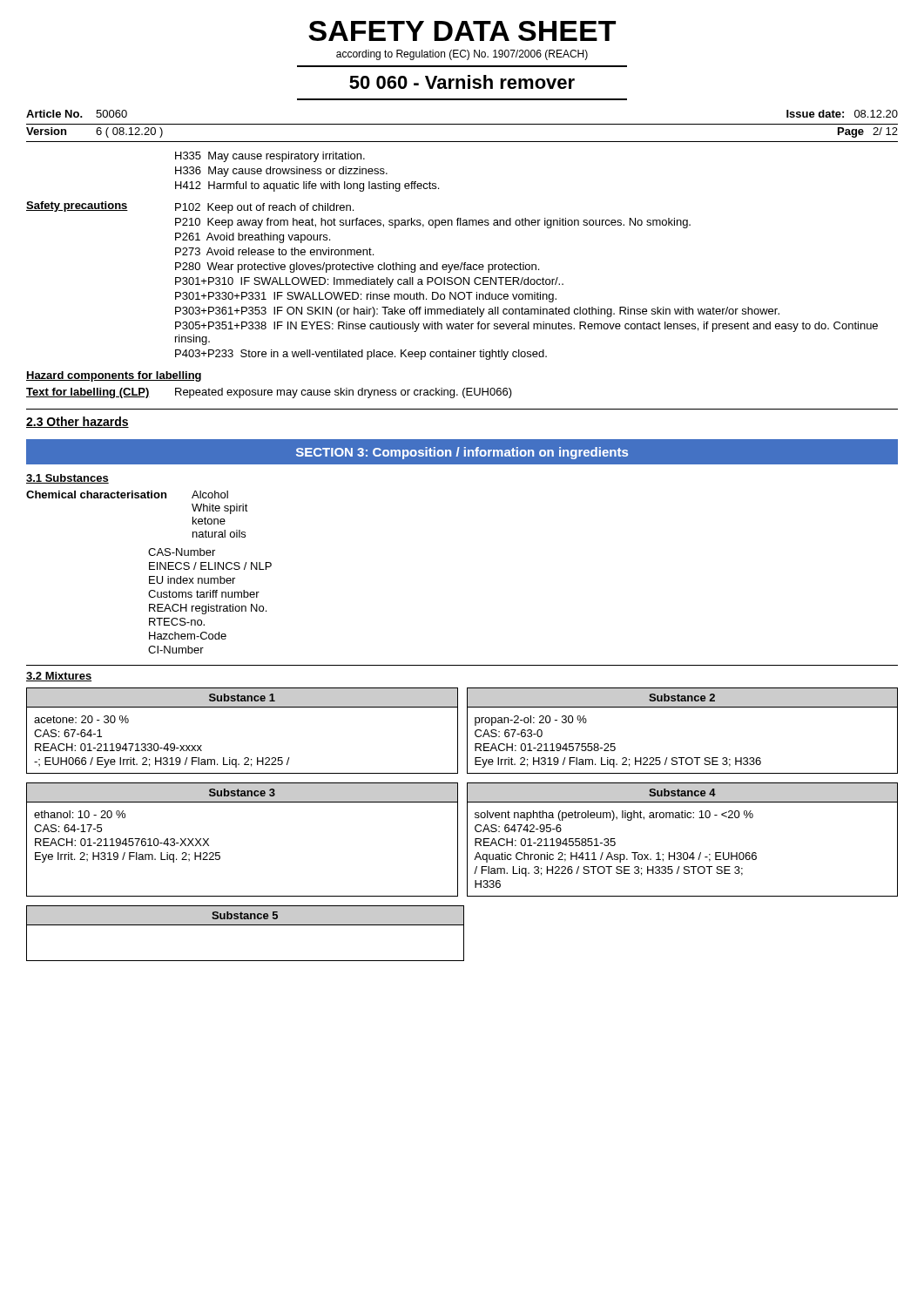Find the section header that reads "Safety precautions"
Viewport: 924px width, 1307px height.
(x=77, y=205)
